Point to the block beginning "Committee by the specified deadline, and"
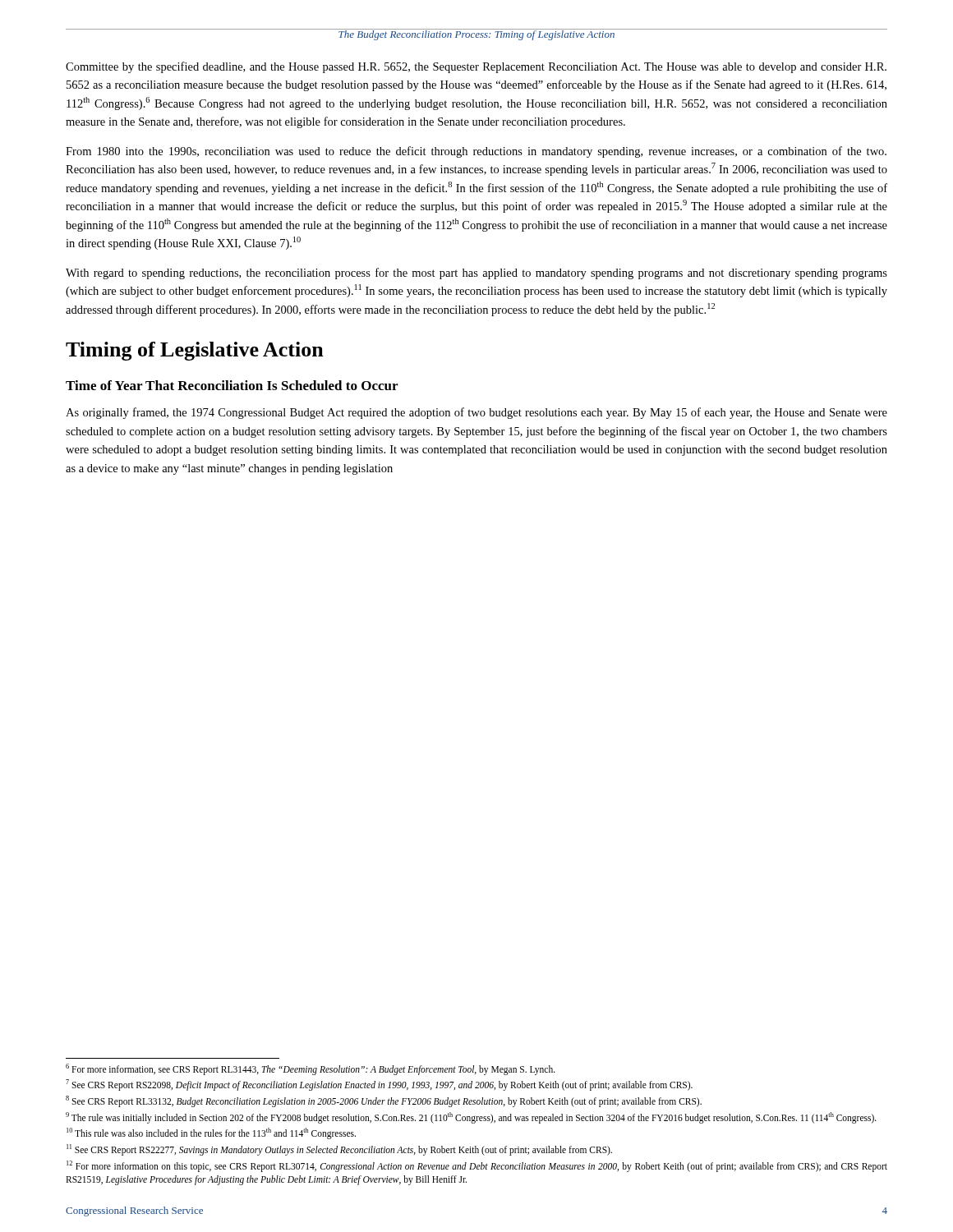 [x=476, y=94]
